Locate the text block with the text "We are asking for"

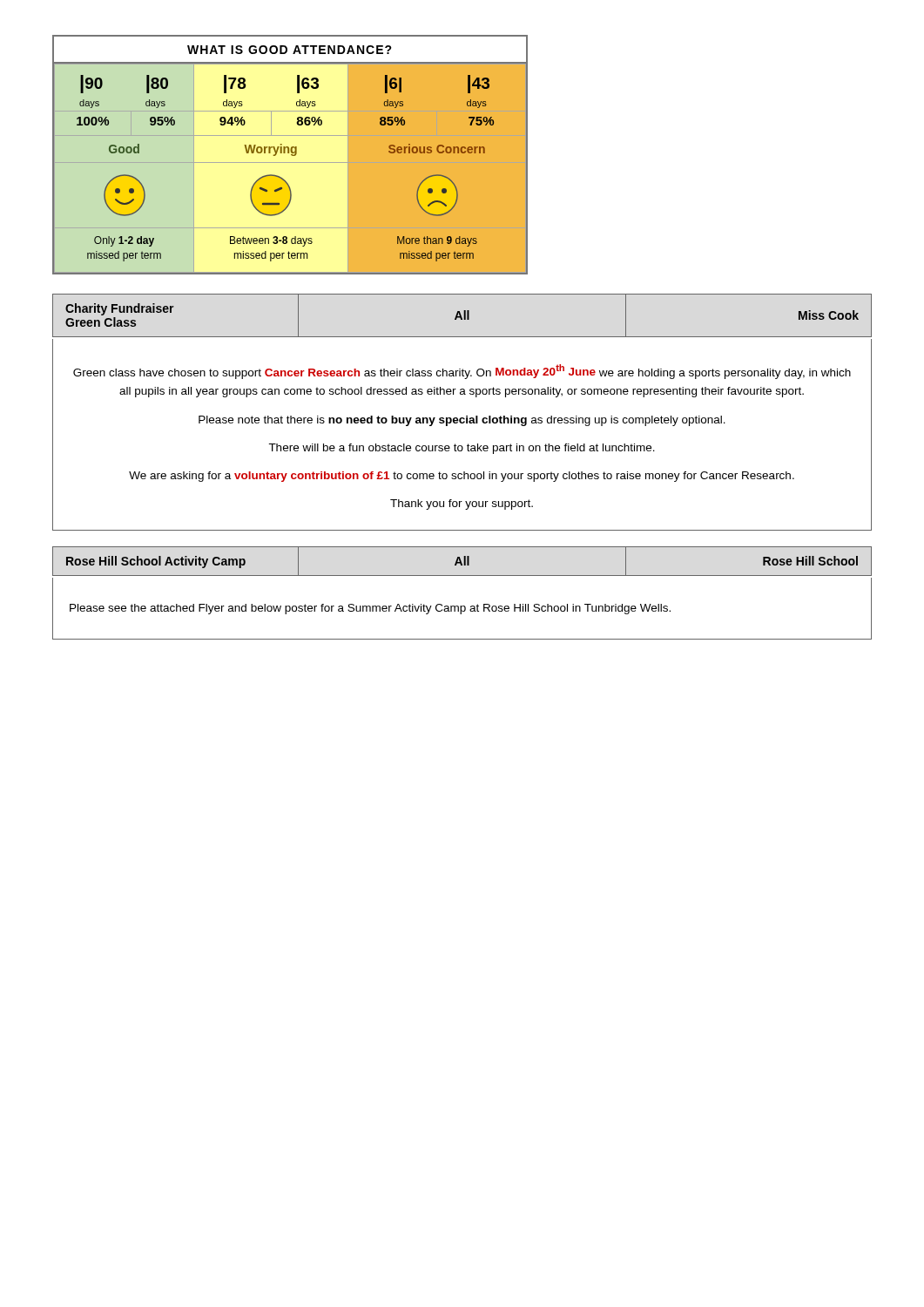(x=462, y=475)
